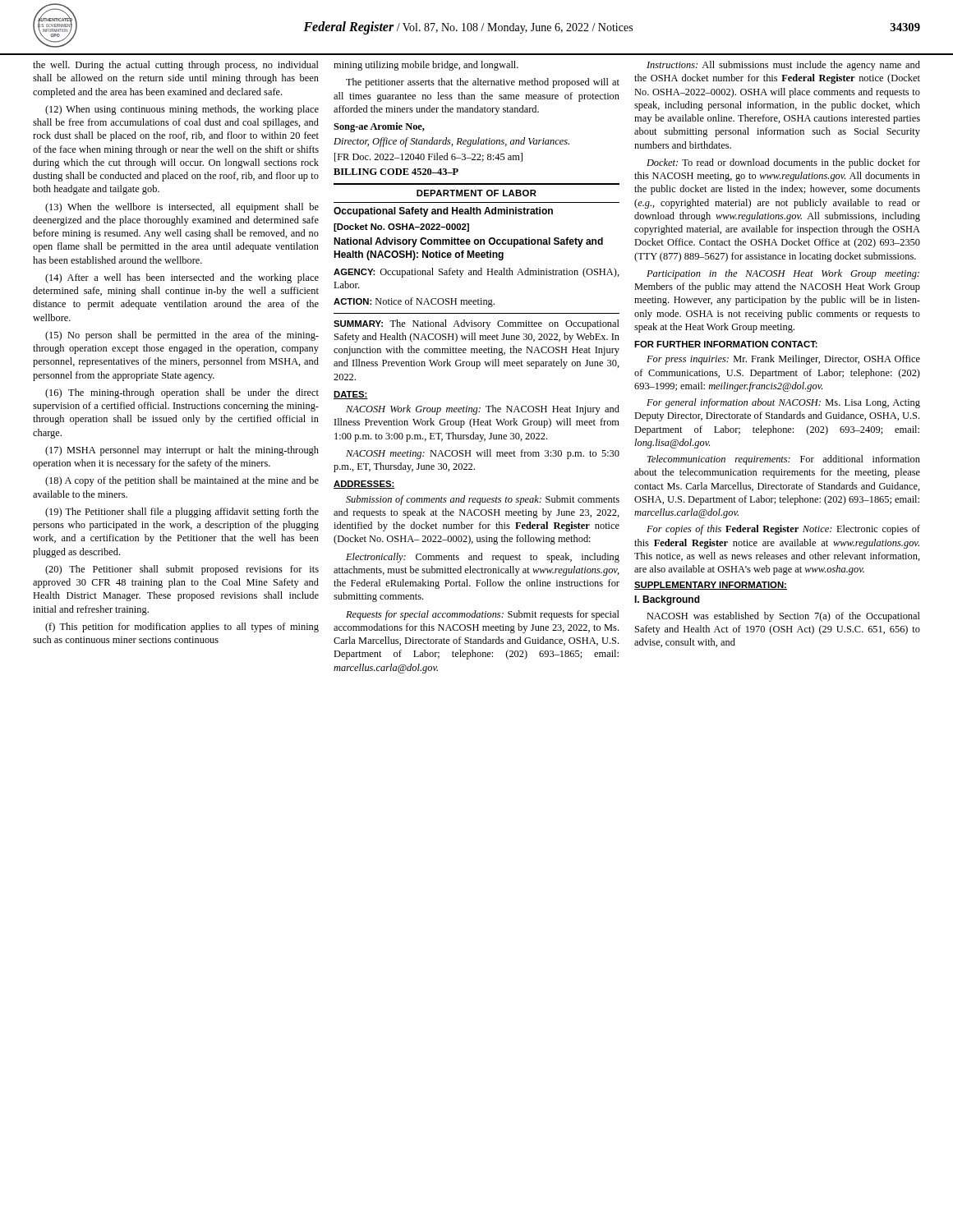Point to the block beginning "(f) This petition for modification"
This screenshot has width=953, height=1232.
coord(176,633)
